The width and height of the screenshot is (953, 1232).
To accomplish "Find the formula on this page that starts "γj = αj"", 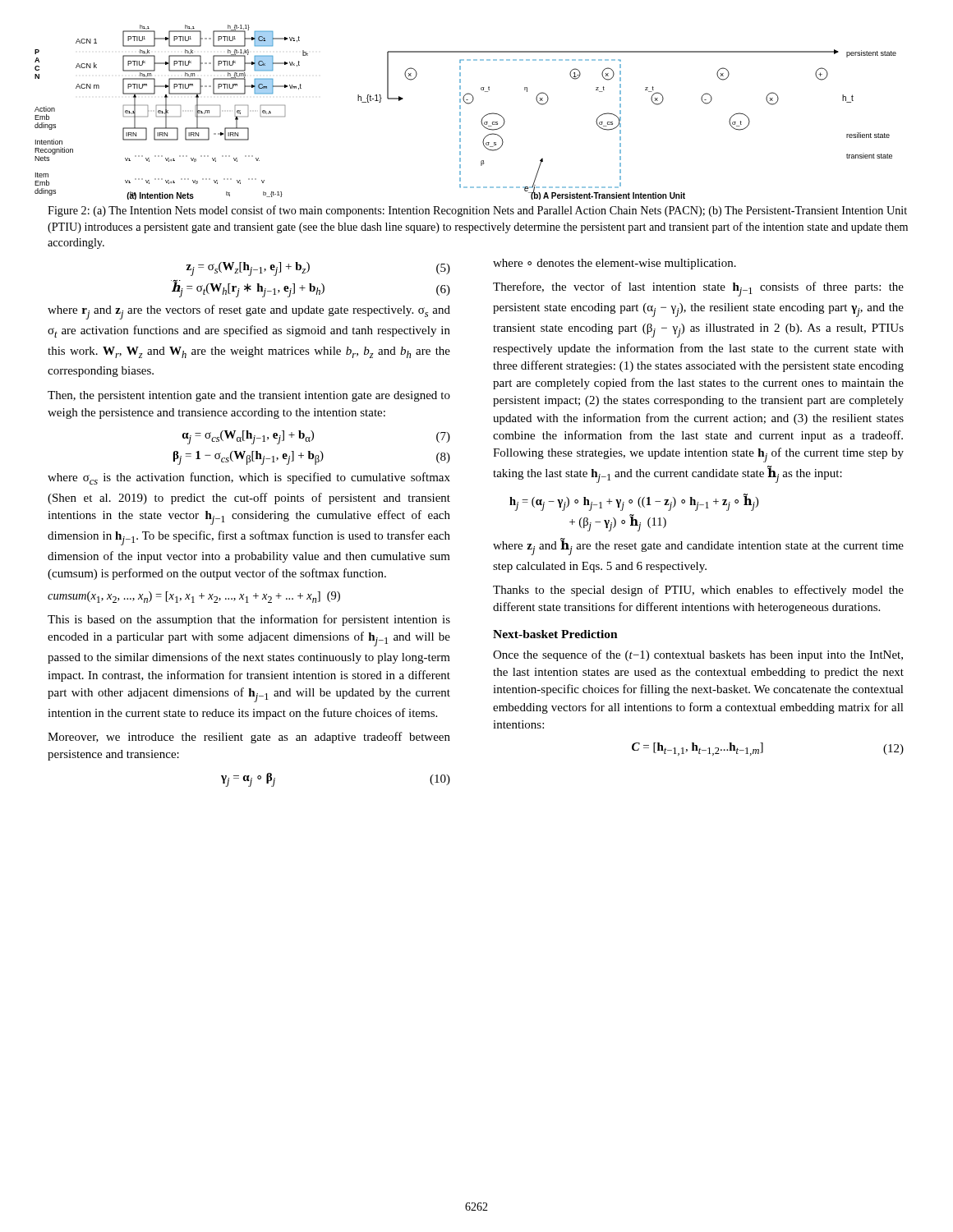I will tap(261, 779).
